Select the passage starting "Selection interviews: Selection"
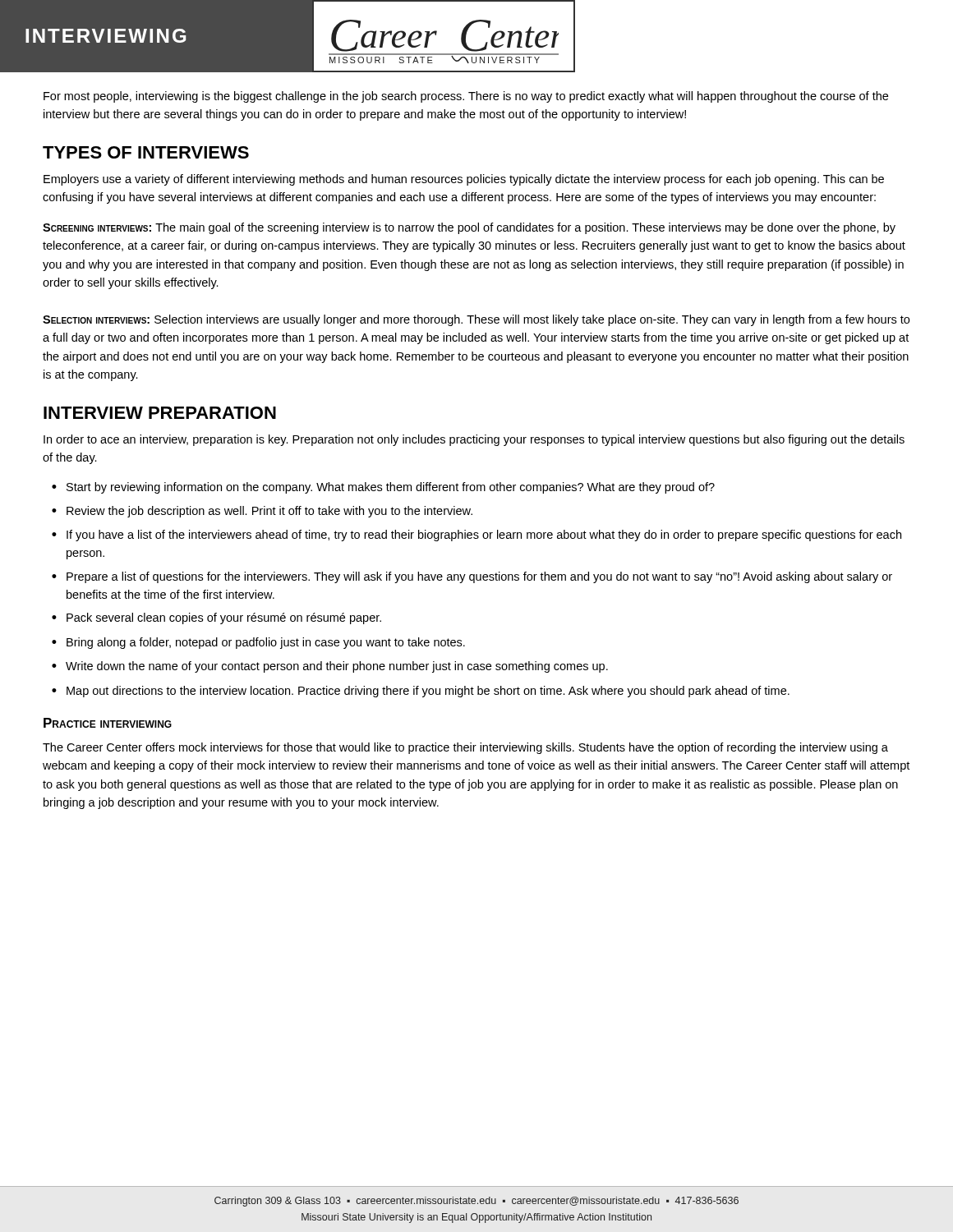Screen dimensions: 1232x953 (476, 347)
